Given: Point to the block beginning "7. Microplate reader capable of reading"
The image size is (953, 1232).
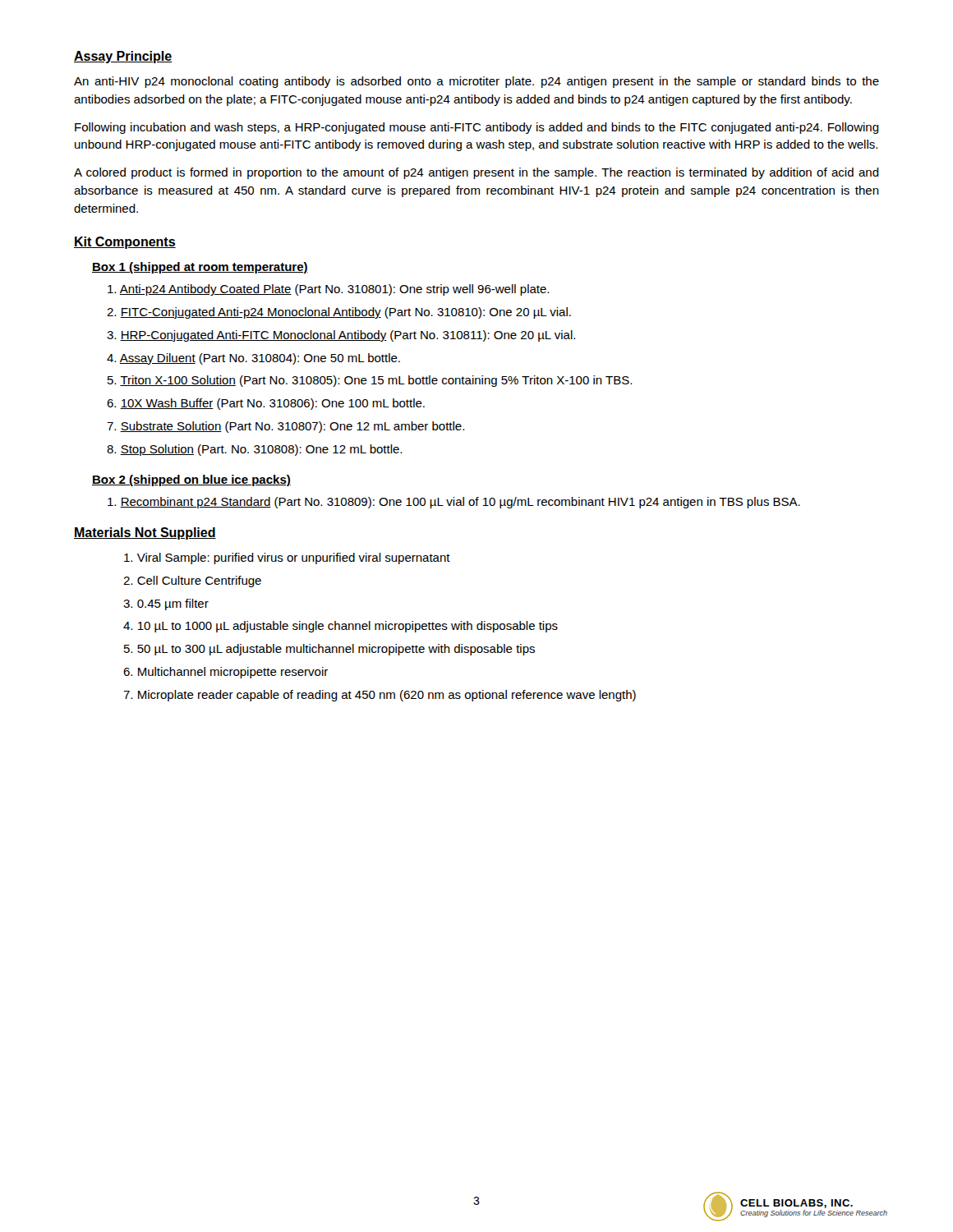Looking at the screenshot, I should pyautogui.click(x=380, y=694).
